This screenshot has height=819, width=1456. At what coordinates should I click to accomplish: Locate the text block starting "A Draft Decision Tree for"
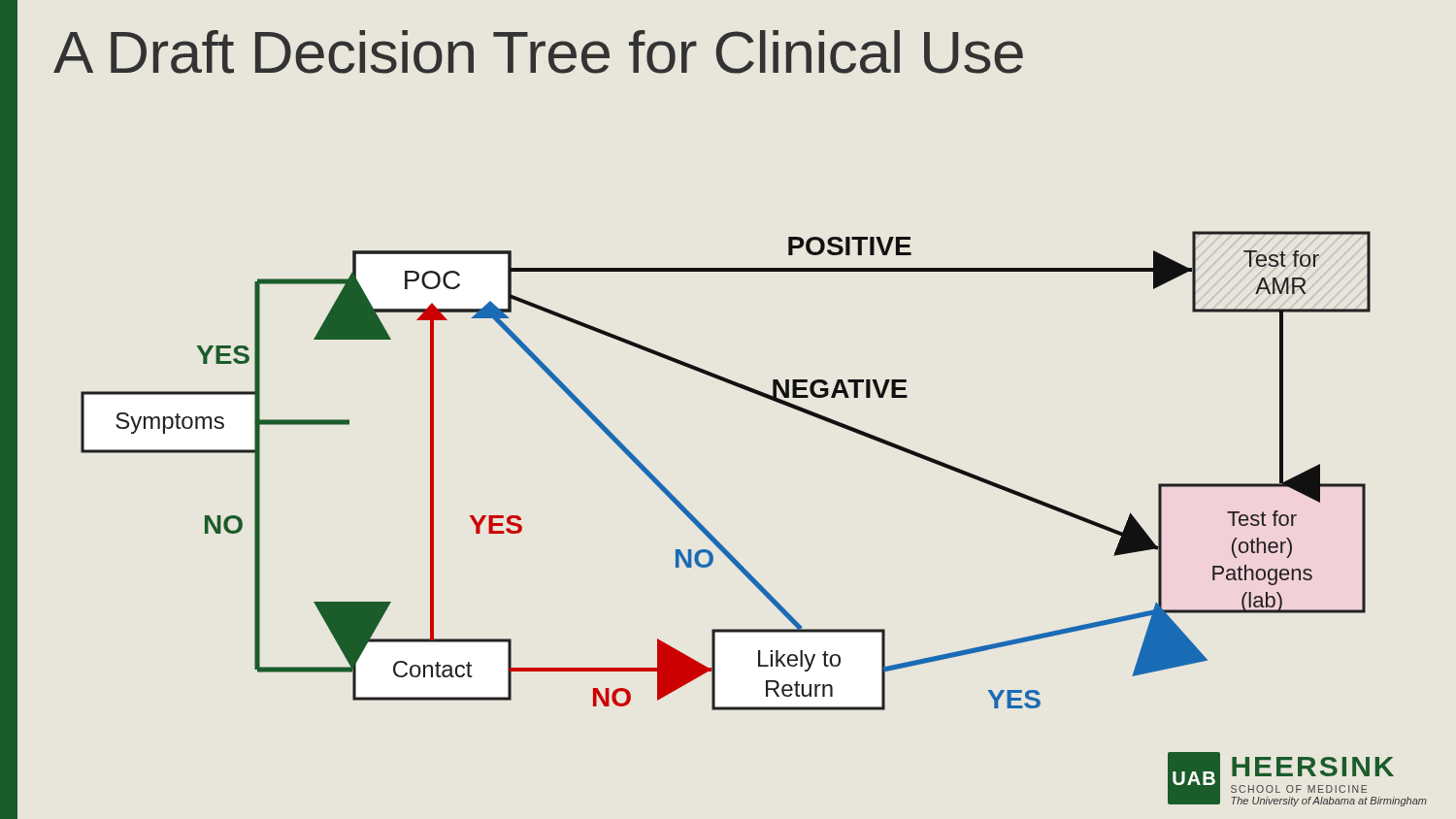pyautogui.click(x=539, y=52)
